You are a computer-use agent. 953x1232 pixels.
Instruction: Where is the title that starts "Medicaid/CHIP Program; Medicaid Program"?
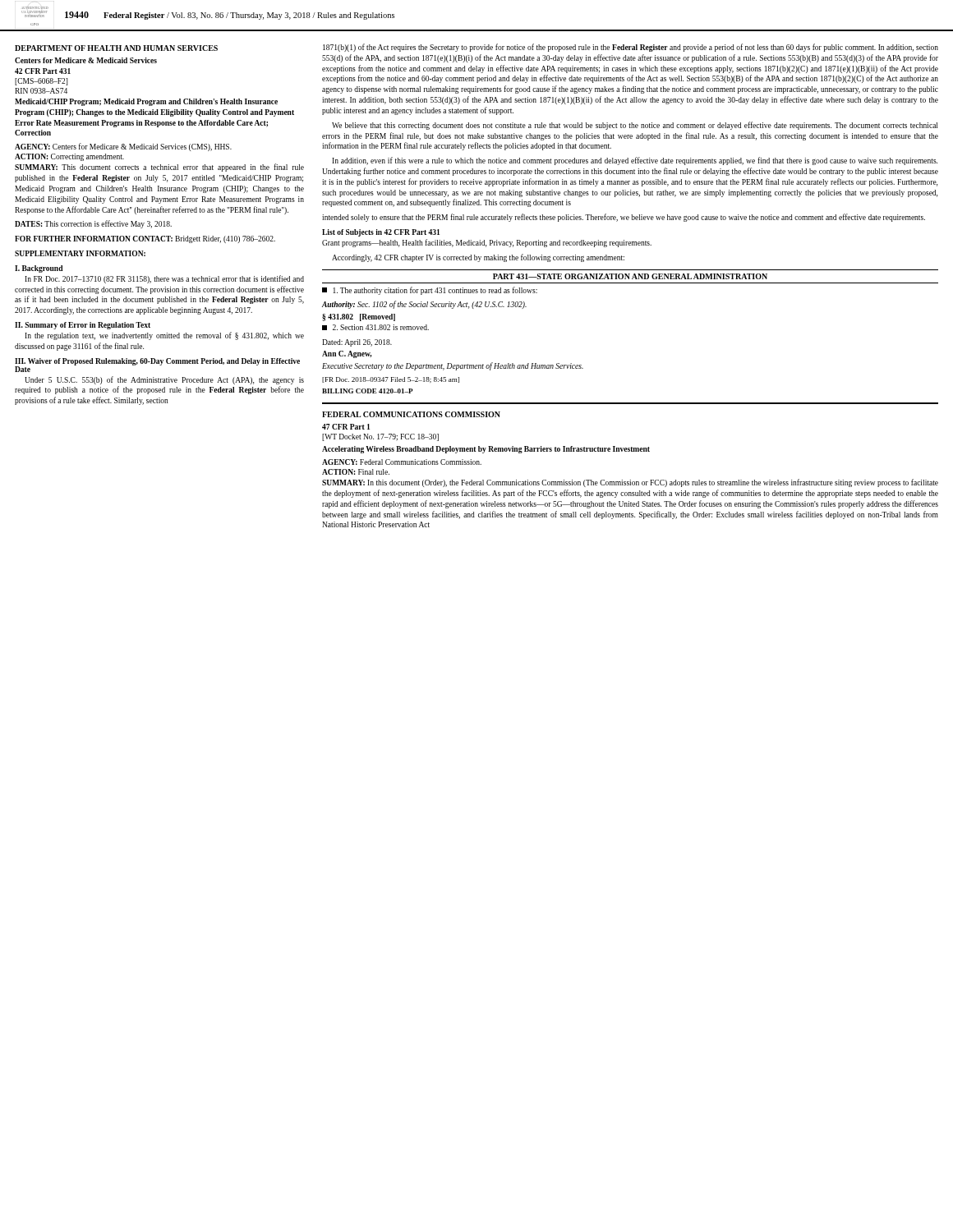(x=159, y=118)
